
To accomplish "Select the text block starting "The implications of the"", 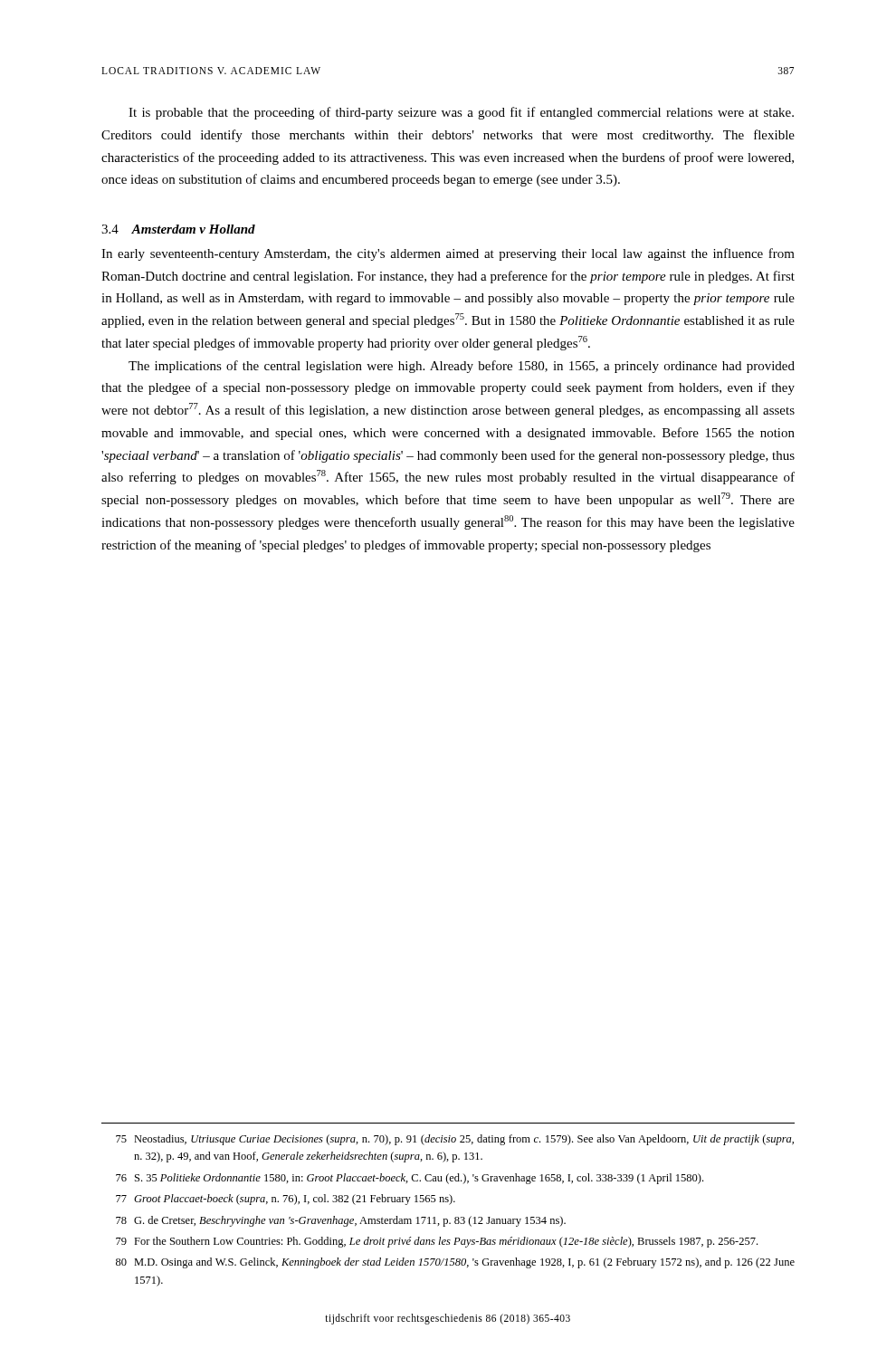I will [448, 455].
